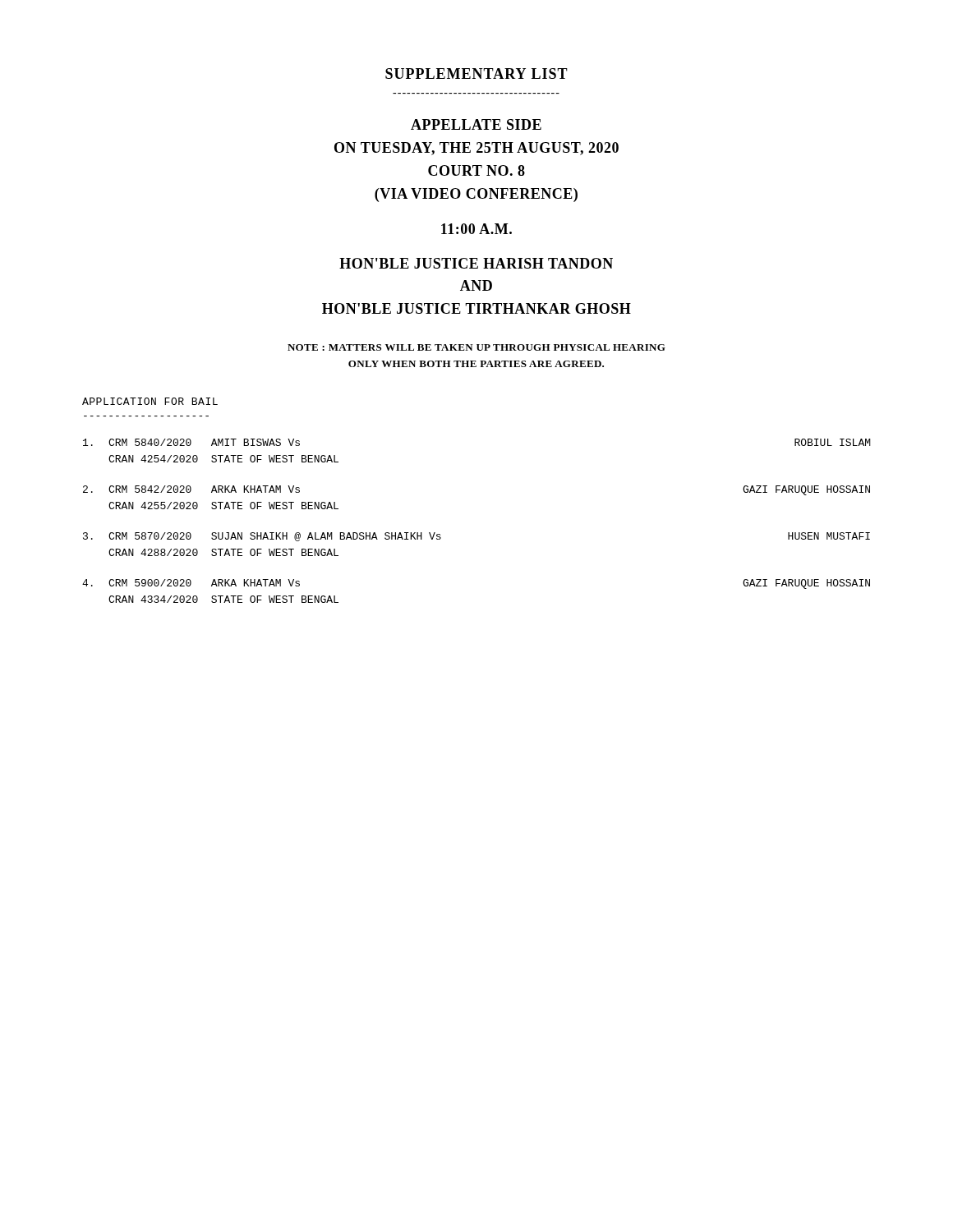This screenshot has height=1232, width=953.
Task: Select the text starting "SUPPLEMENTARY LIST"
Action: (476, 74)
